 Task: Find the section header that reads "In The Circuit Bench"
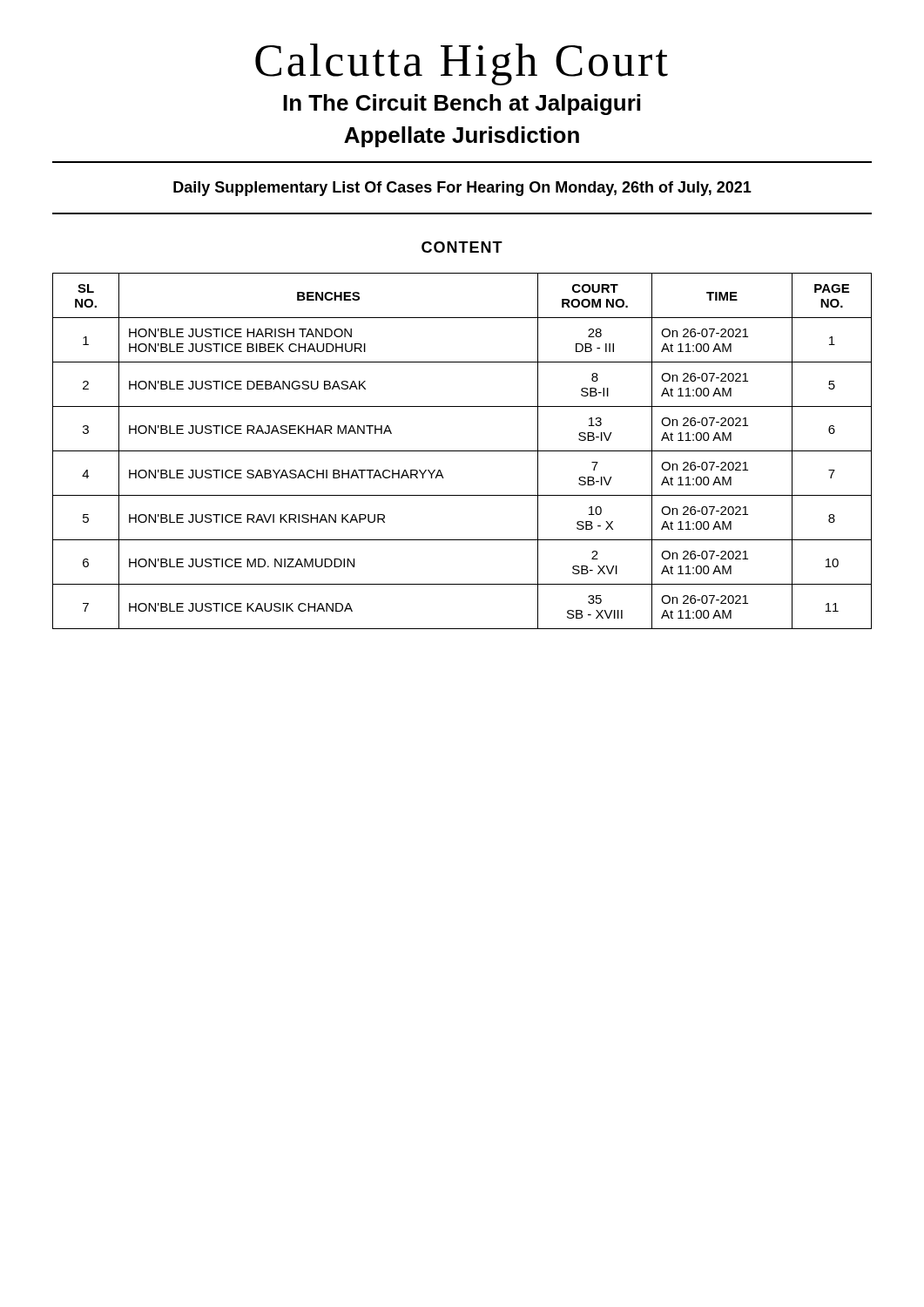462,103
